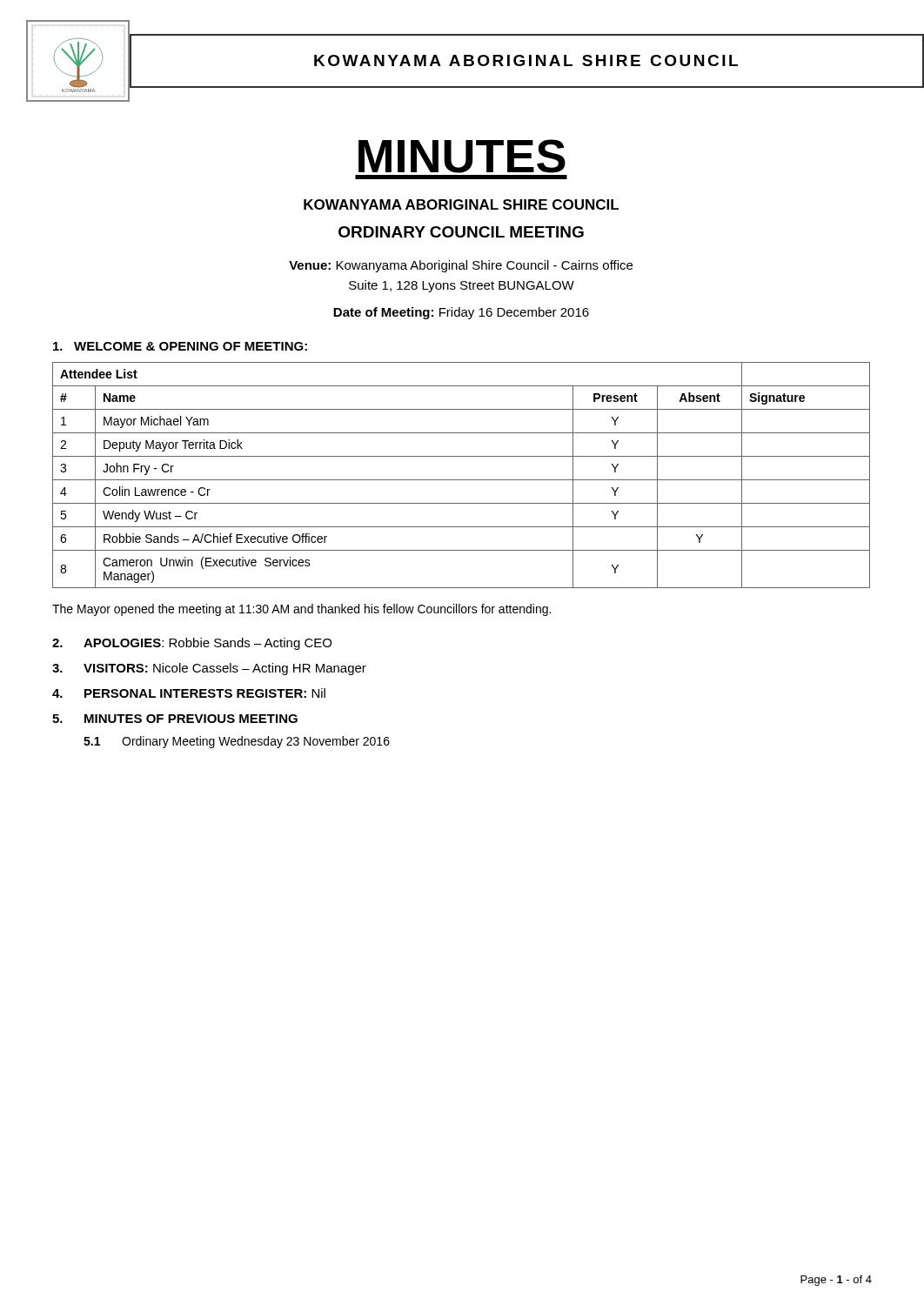The height and width of the screenshot is (1305, 924).
Task: Locate the element starting "5. MINUTES OF PREVIOUS MEETING"
Action: click(175, 718)
